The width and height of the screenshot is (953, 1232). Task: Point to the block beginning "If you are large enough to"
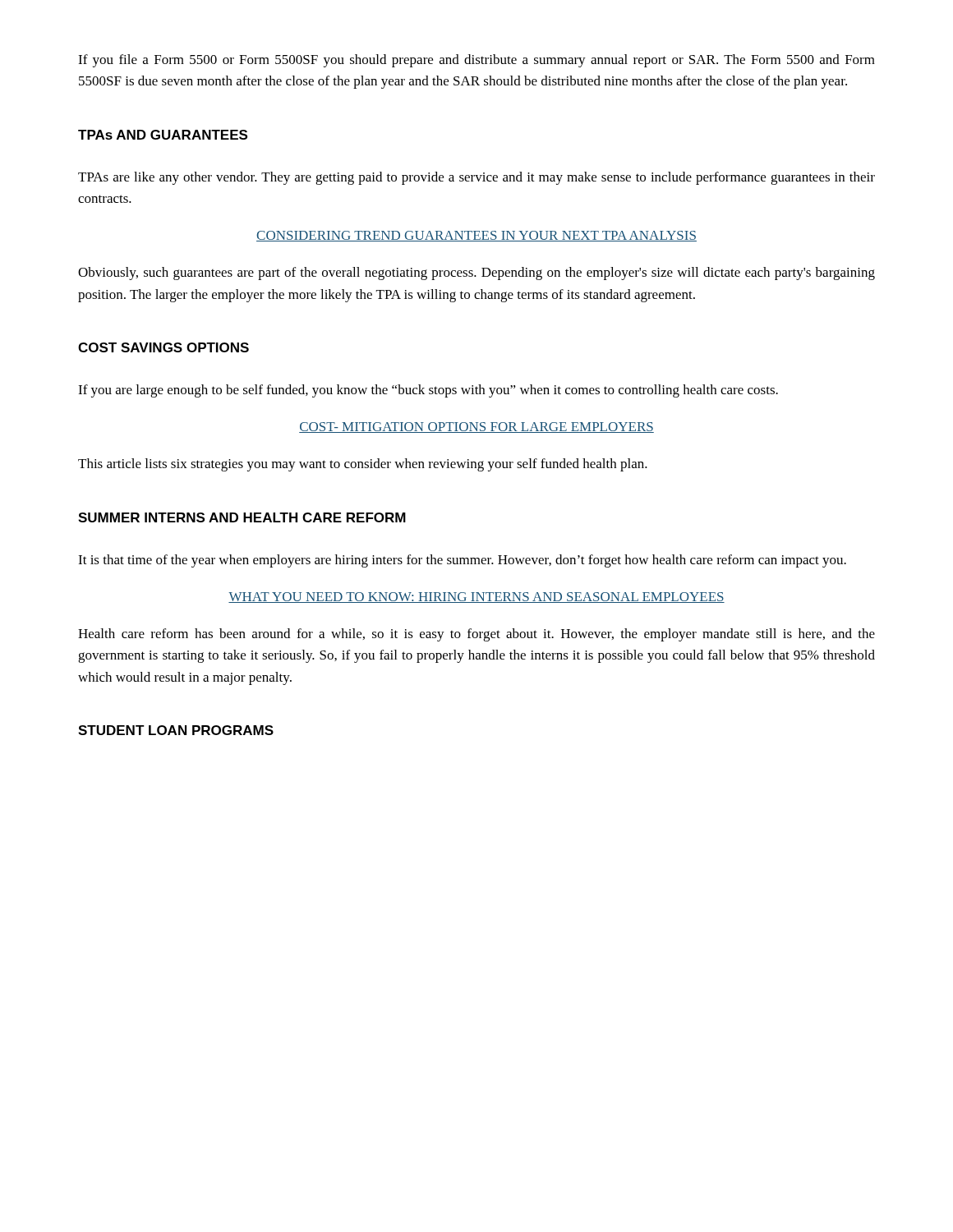click(x=428, y=390)
